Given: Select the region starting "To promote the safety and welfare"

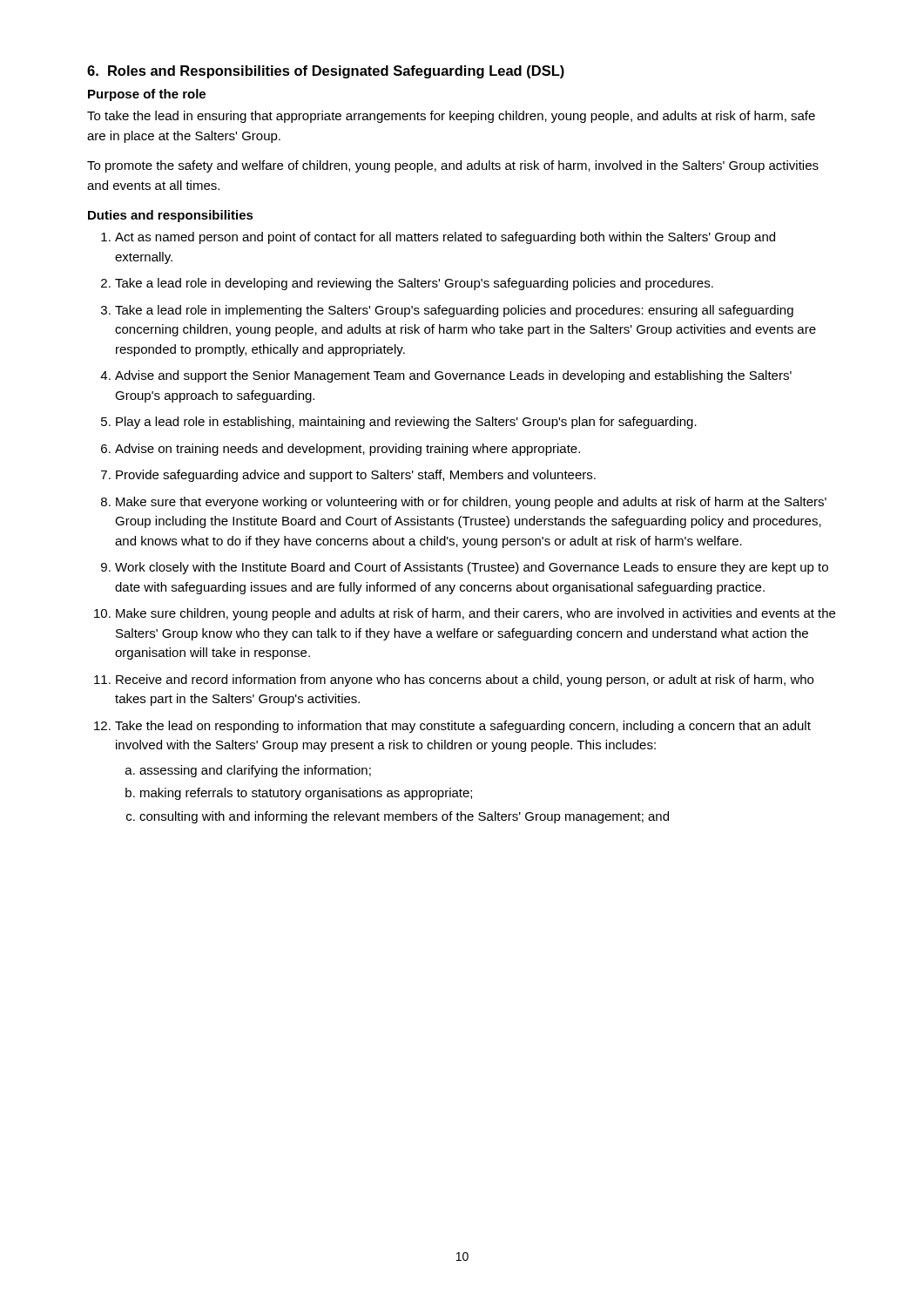Looking at the screenshot, I should point(453,175).
